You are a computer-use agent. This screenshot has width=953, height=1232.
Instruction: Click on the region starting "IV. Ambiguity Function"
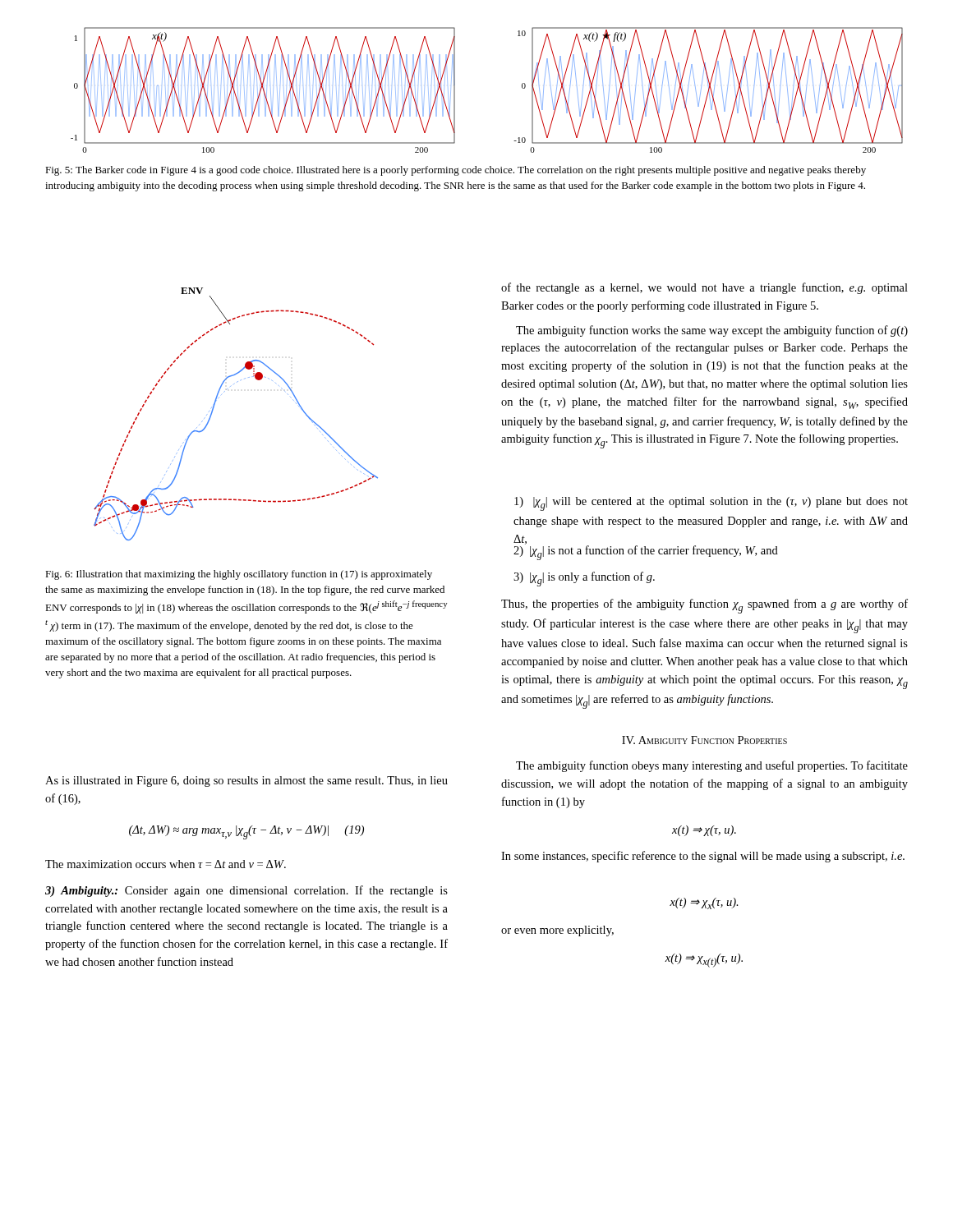[x=705, y=740]
